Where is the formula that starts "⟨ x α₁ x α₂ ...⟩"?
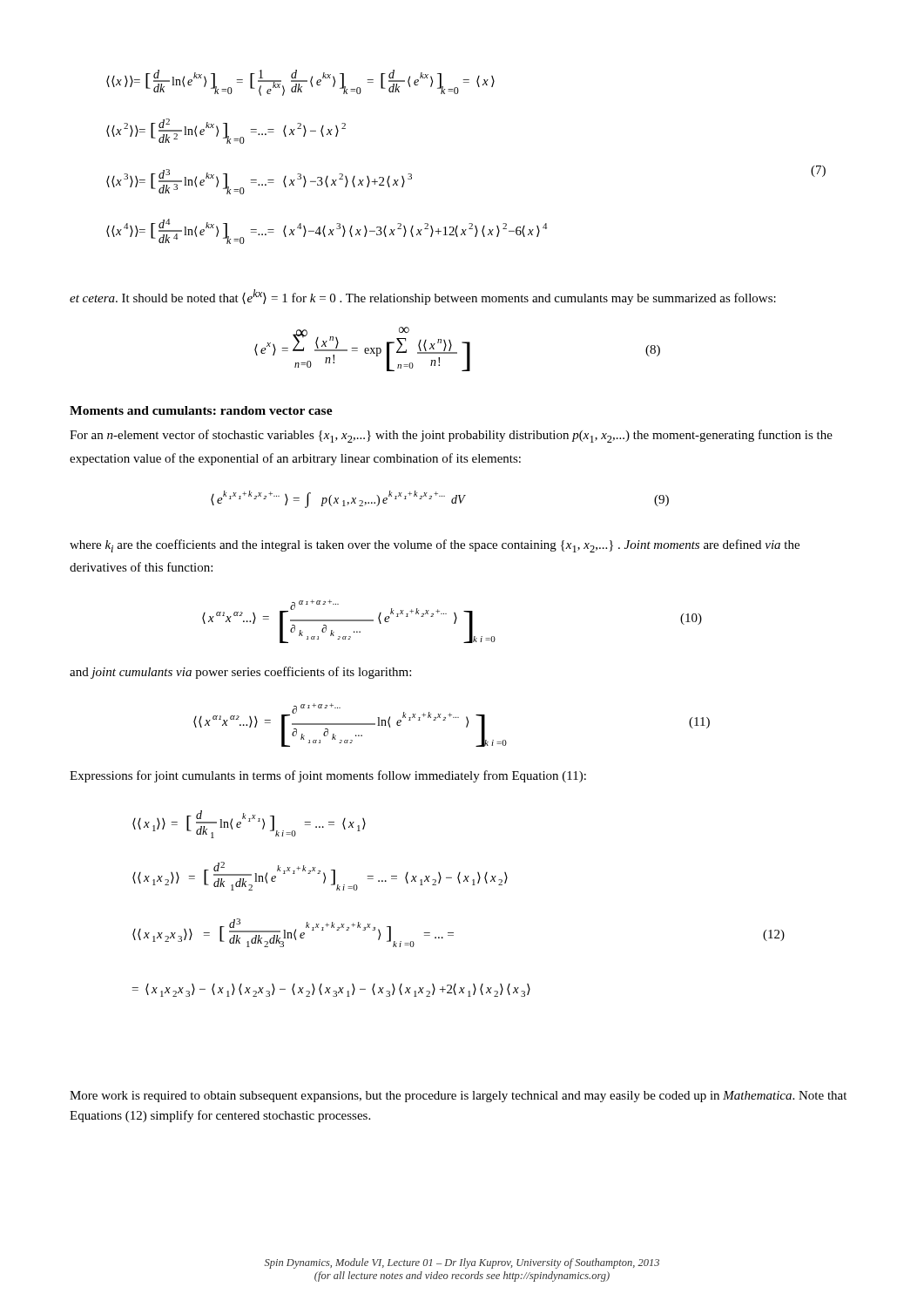Image resolution: width=924 pixels, height=1307 pixels. pos(462,618)
